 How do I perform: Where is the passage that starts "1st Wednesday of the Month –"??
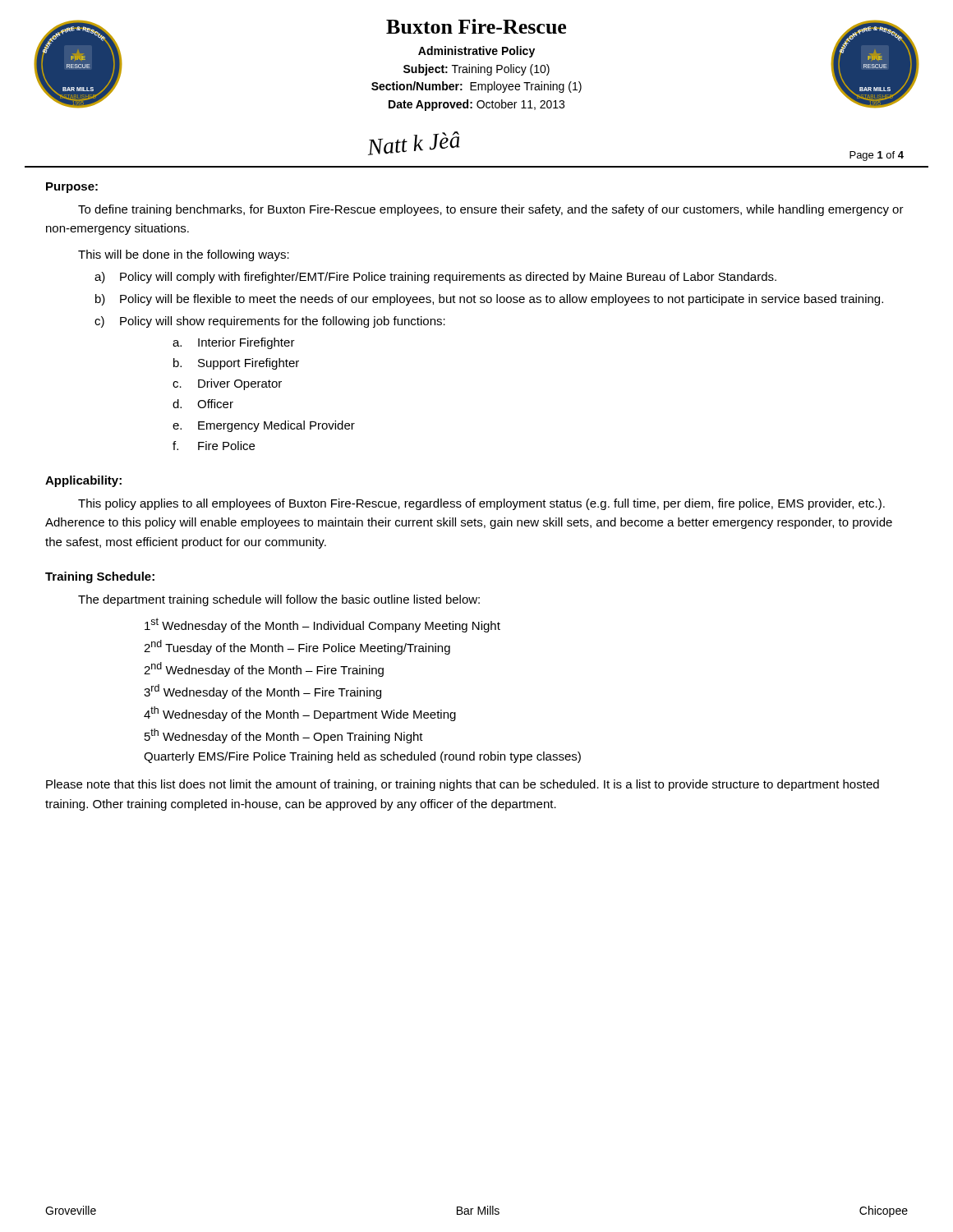[322, 624]
